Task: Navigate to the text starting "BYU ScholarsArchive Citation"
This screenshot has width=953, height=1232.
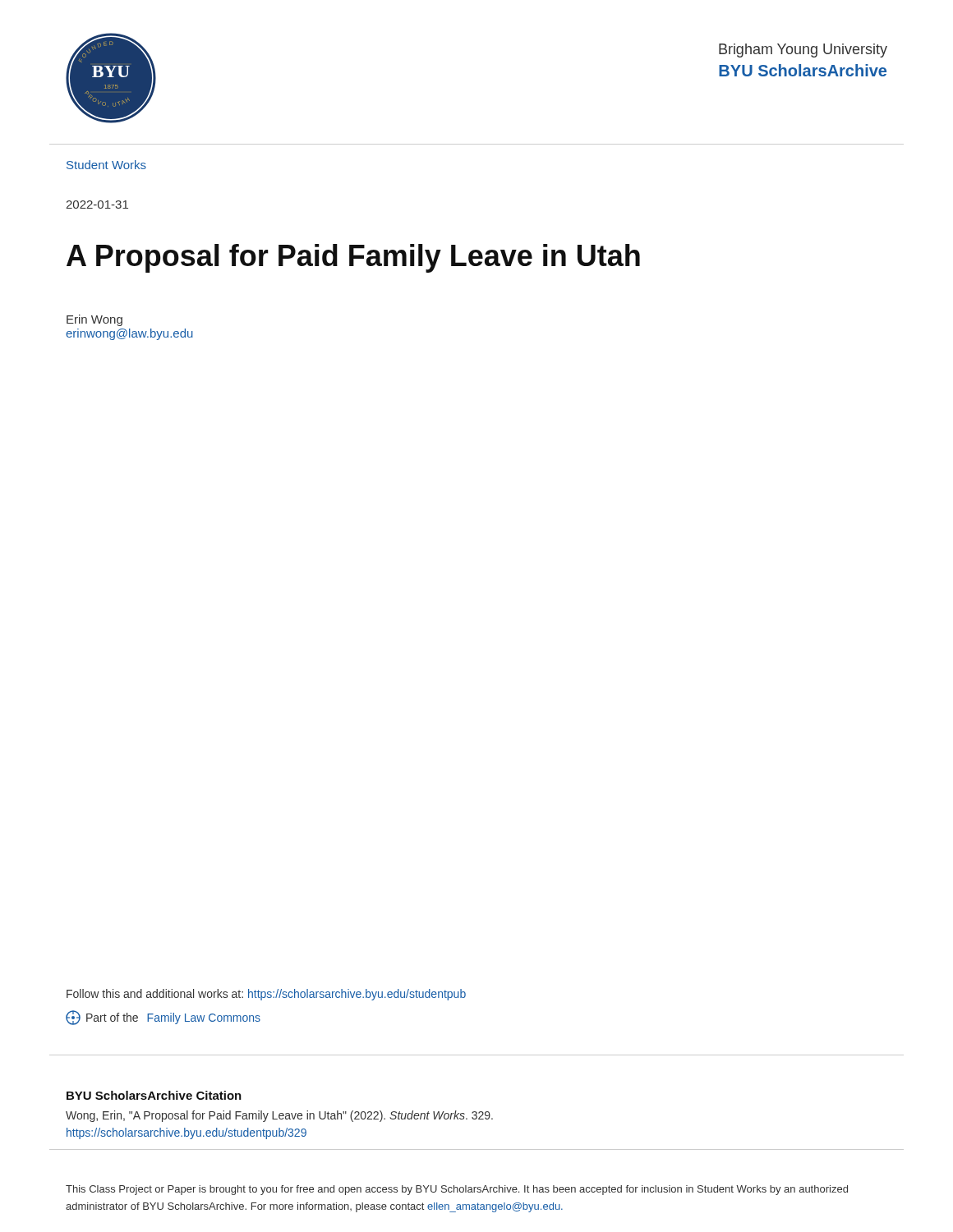Action: (154, 1095)
